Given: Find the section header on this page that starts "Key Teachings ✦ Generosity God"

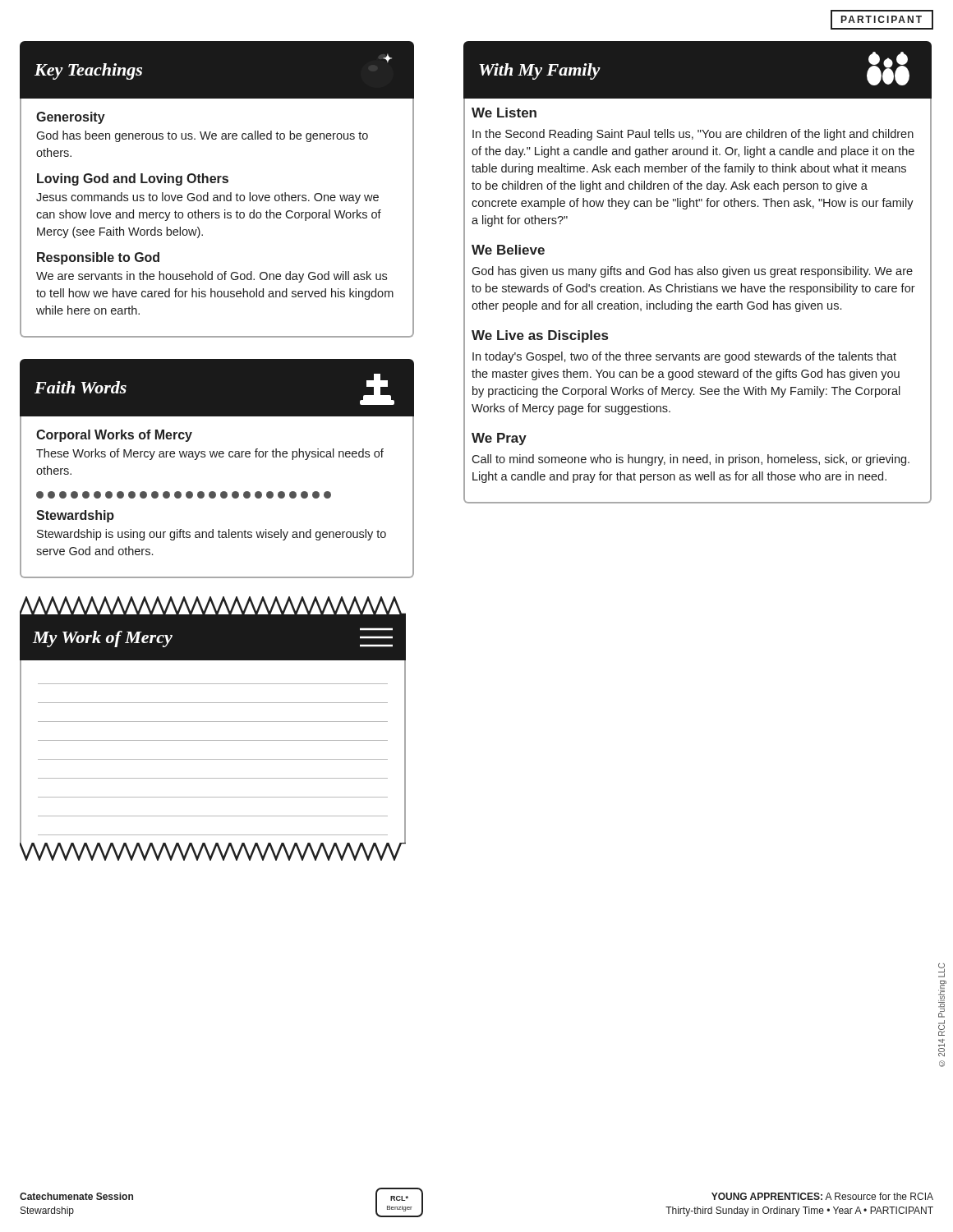Looking at the screenshot, I should click(x=217, y=189).
